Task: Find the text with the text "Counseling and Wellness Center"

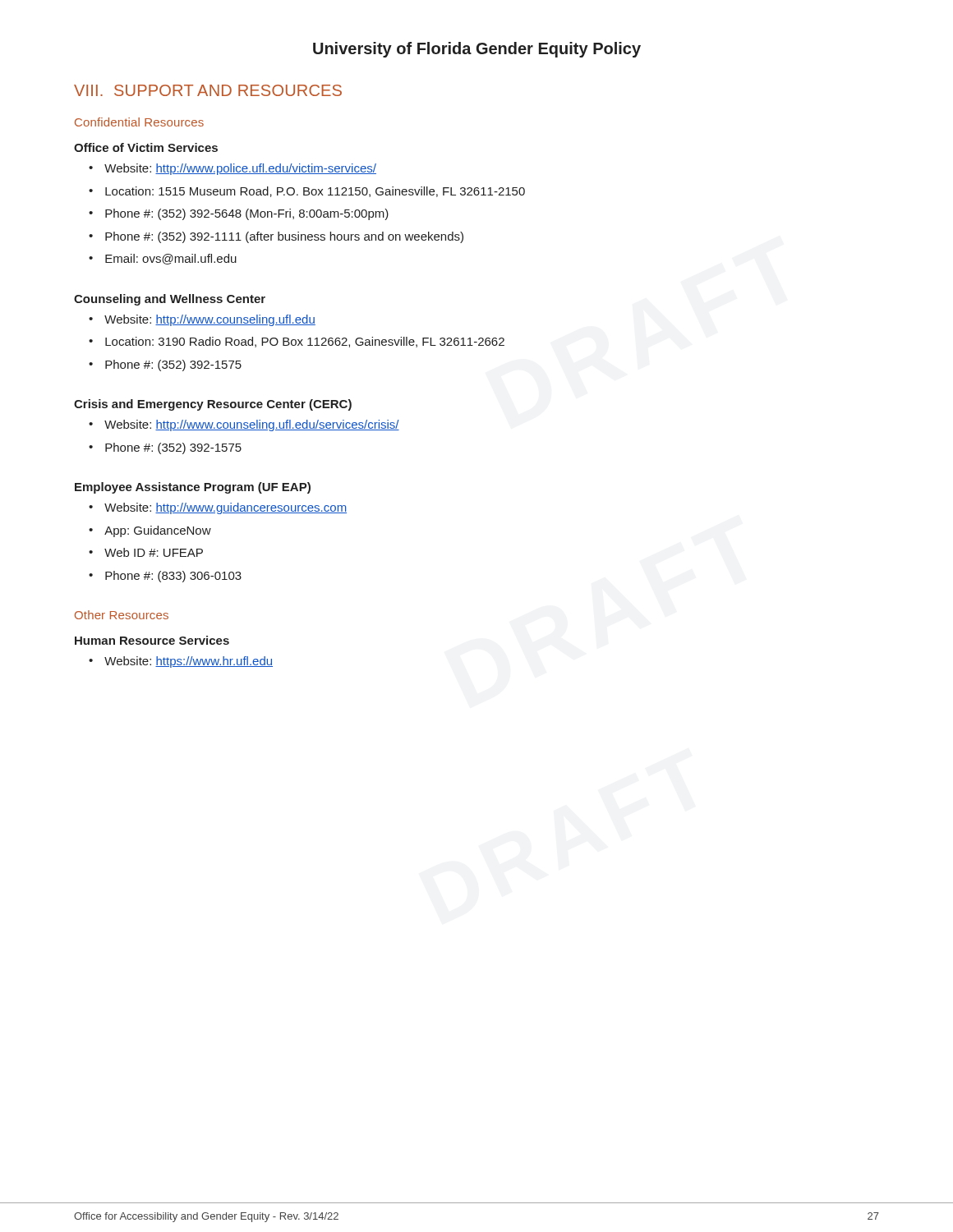Action: coord(170,298)
